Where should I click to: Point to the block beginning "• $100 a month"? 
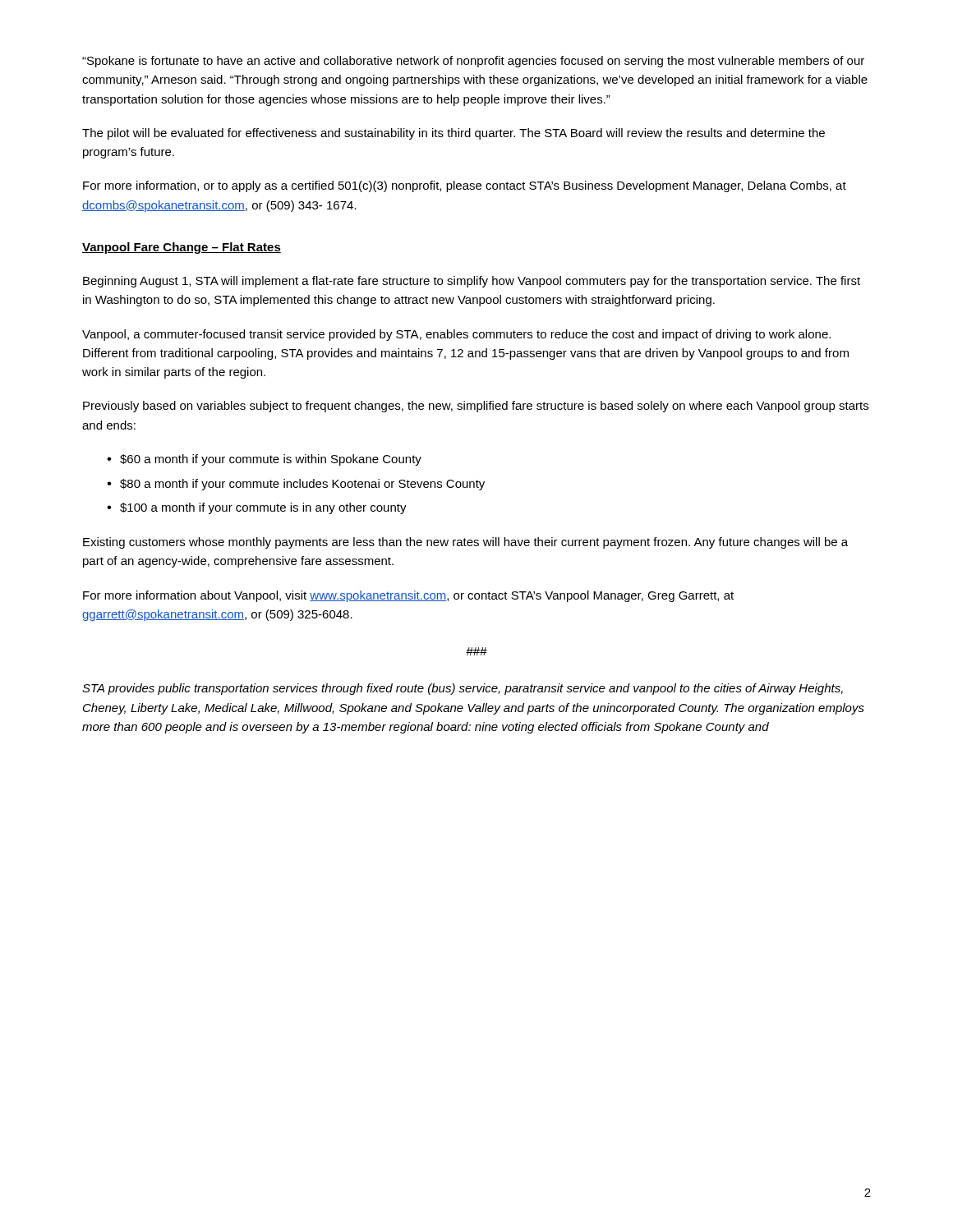click(257, 508)
